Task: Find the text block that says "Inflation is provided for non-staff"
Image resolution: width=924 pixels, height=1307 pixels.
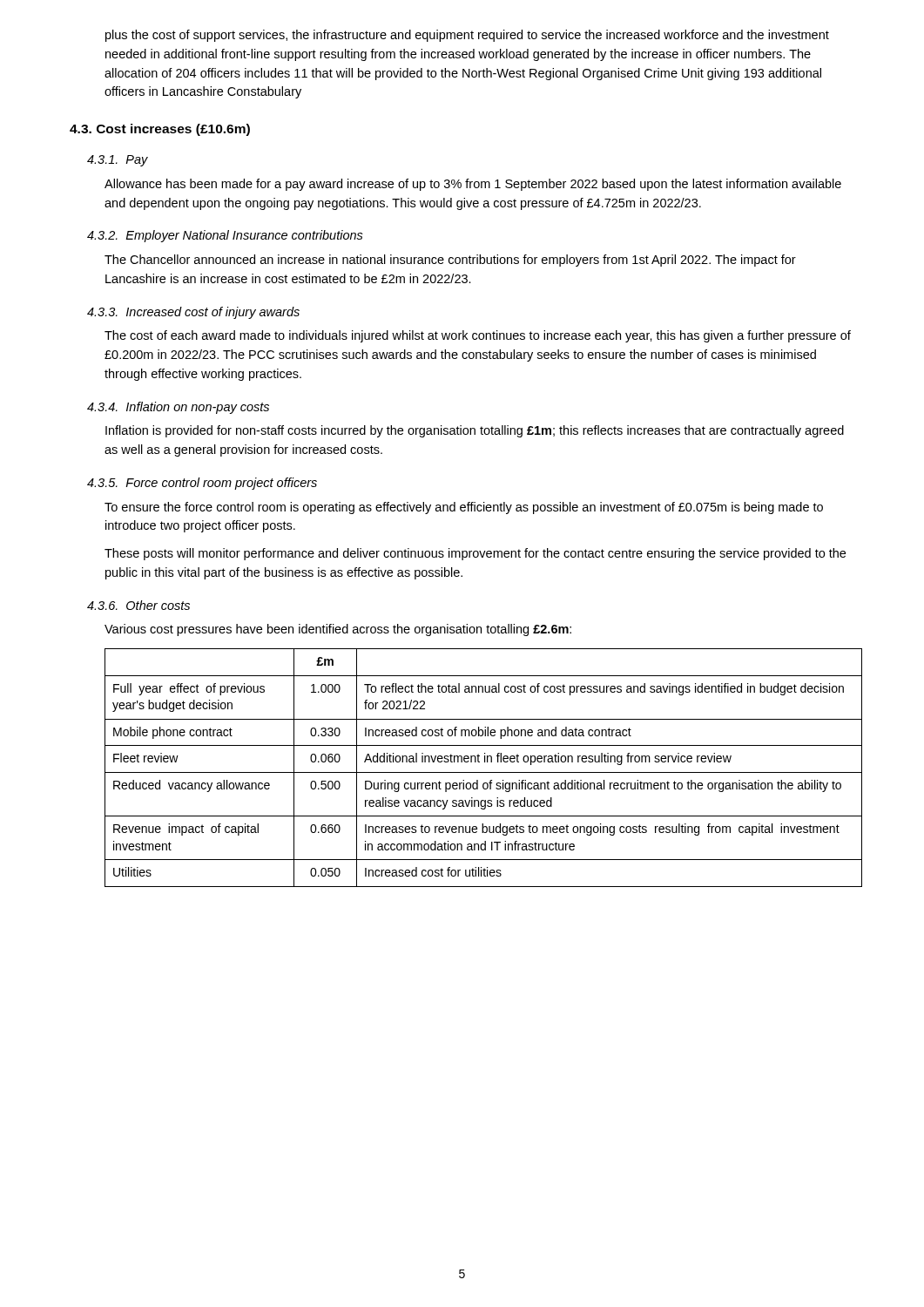Action: point(474,440)
